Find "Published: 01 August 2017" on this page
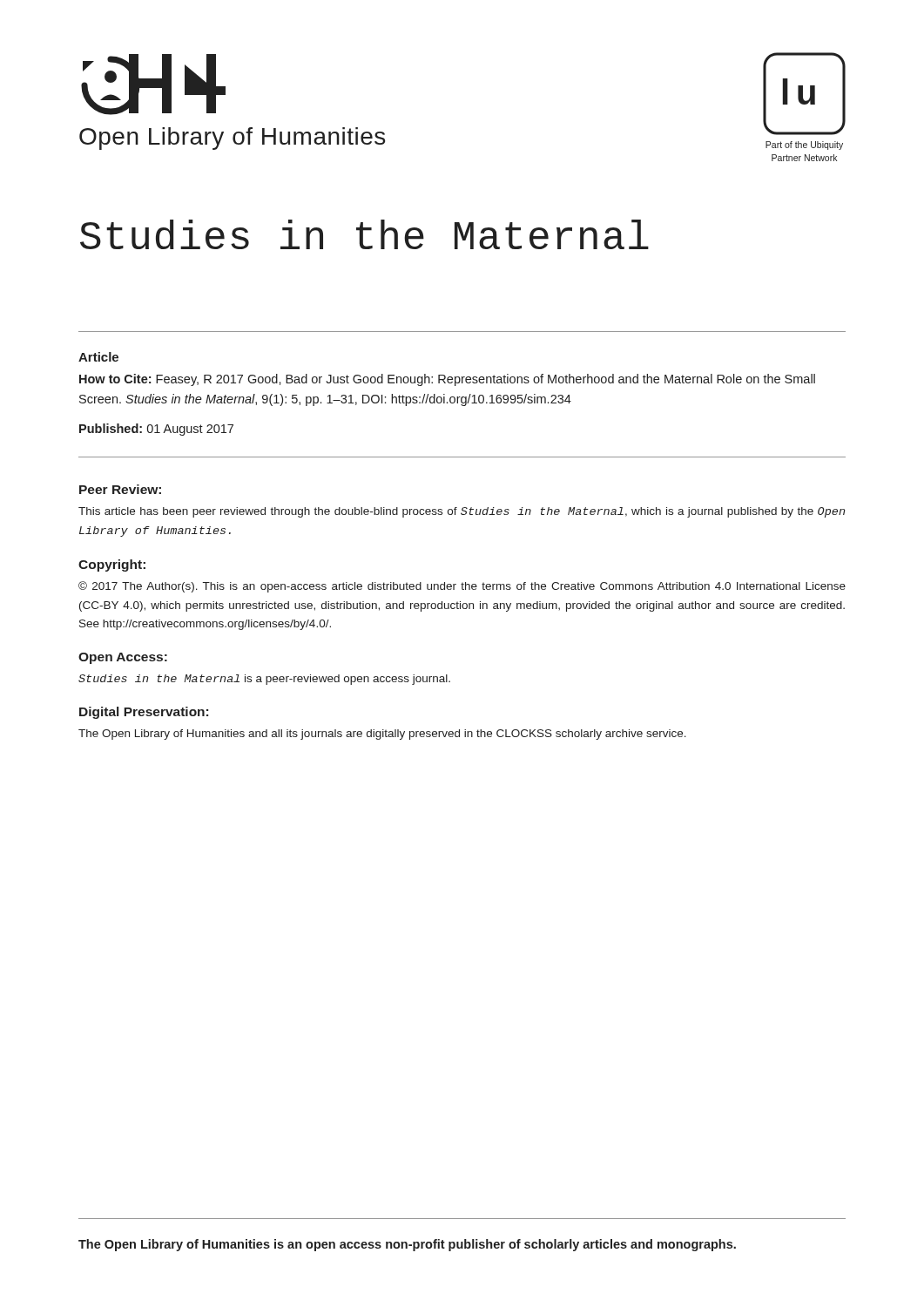 click(x=156, y=429)
